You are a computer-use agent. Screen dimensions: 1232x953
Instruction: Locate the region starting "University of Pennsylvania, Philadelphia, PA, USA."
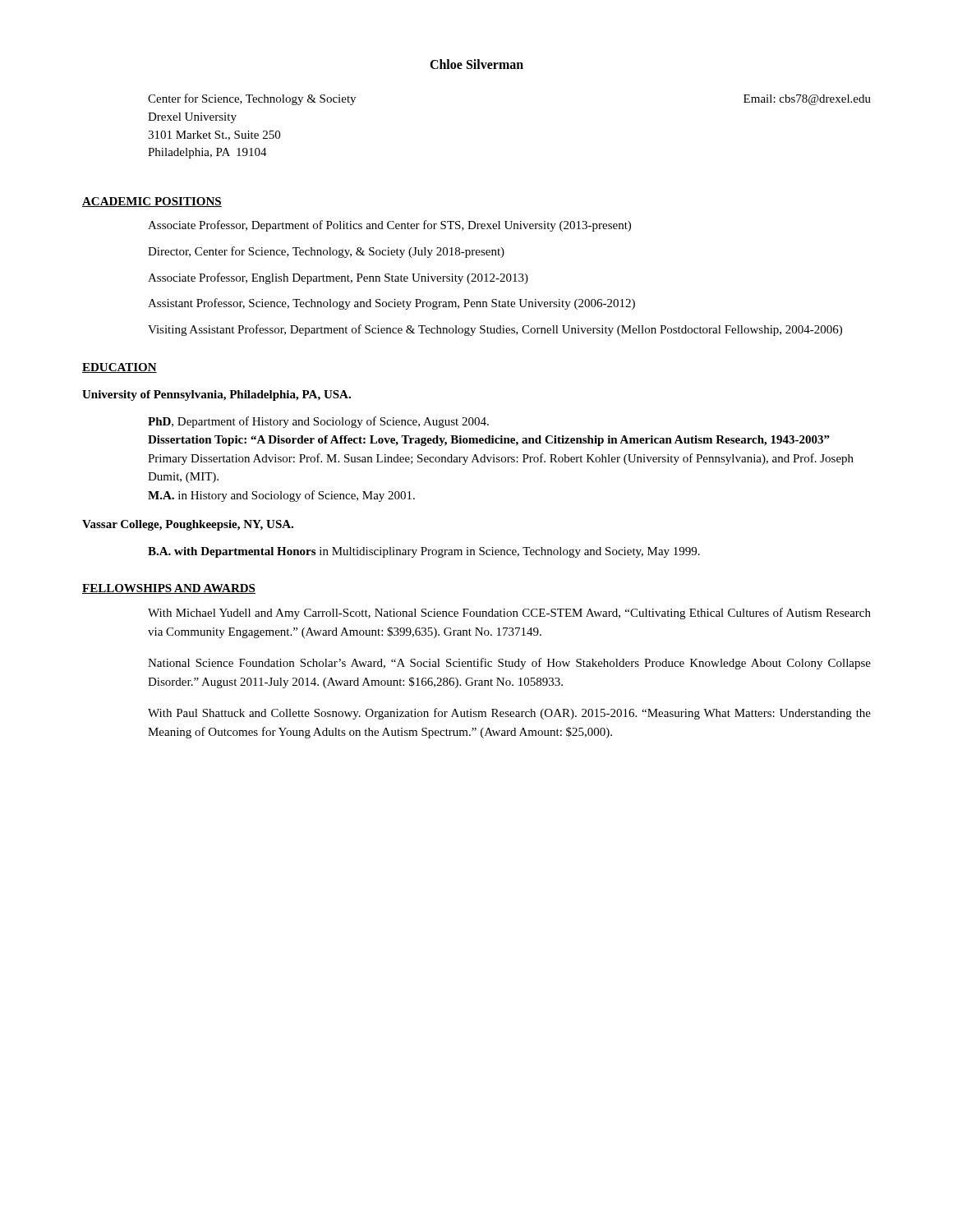[217, 394]
